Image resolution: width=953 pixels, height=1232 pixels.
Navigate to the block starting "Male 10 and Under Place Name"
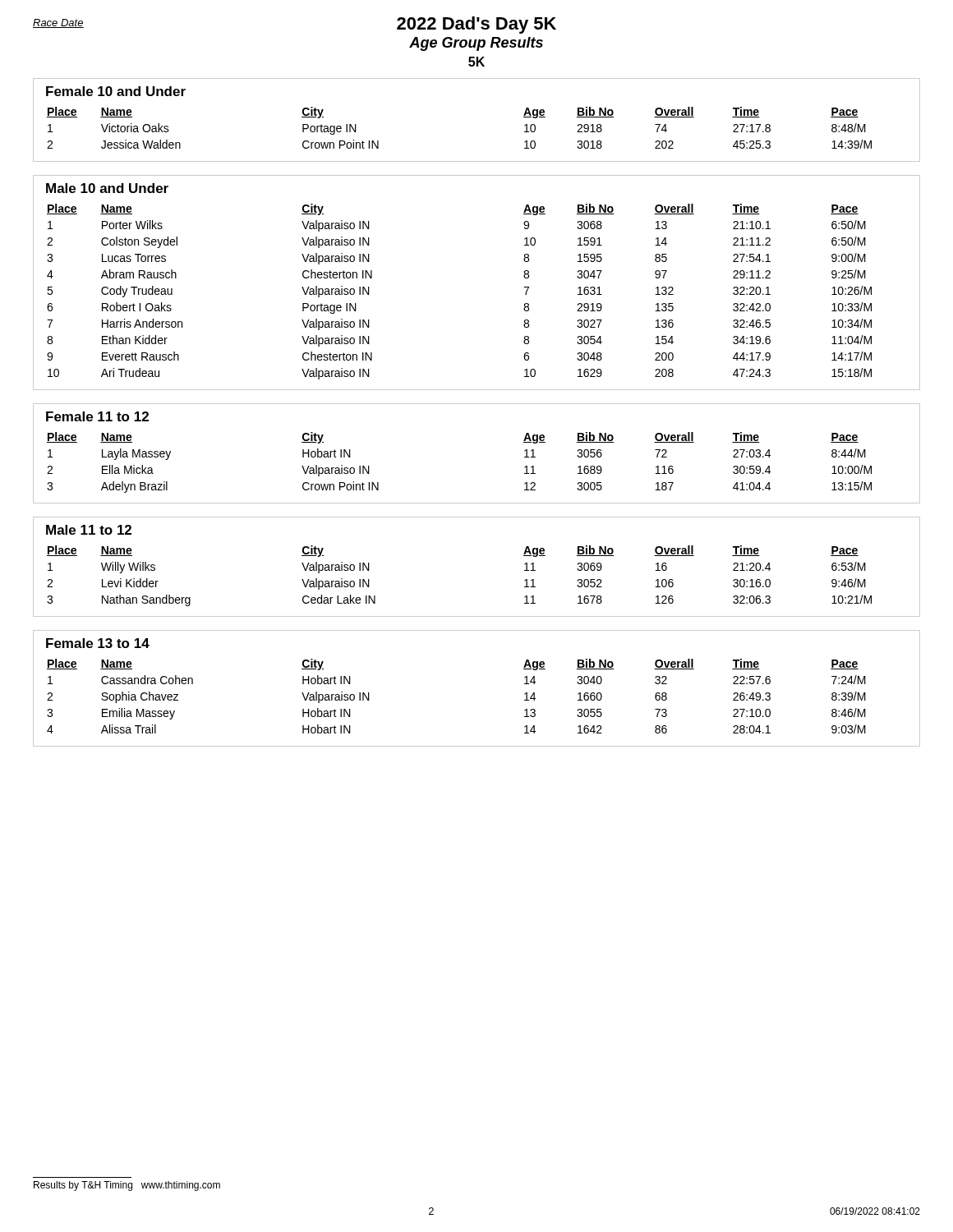[476, 278]
